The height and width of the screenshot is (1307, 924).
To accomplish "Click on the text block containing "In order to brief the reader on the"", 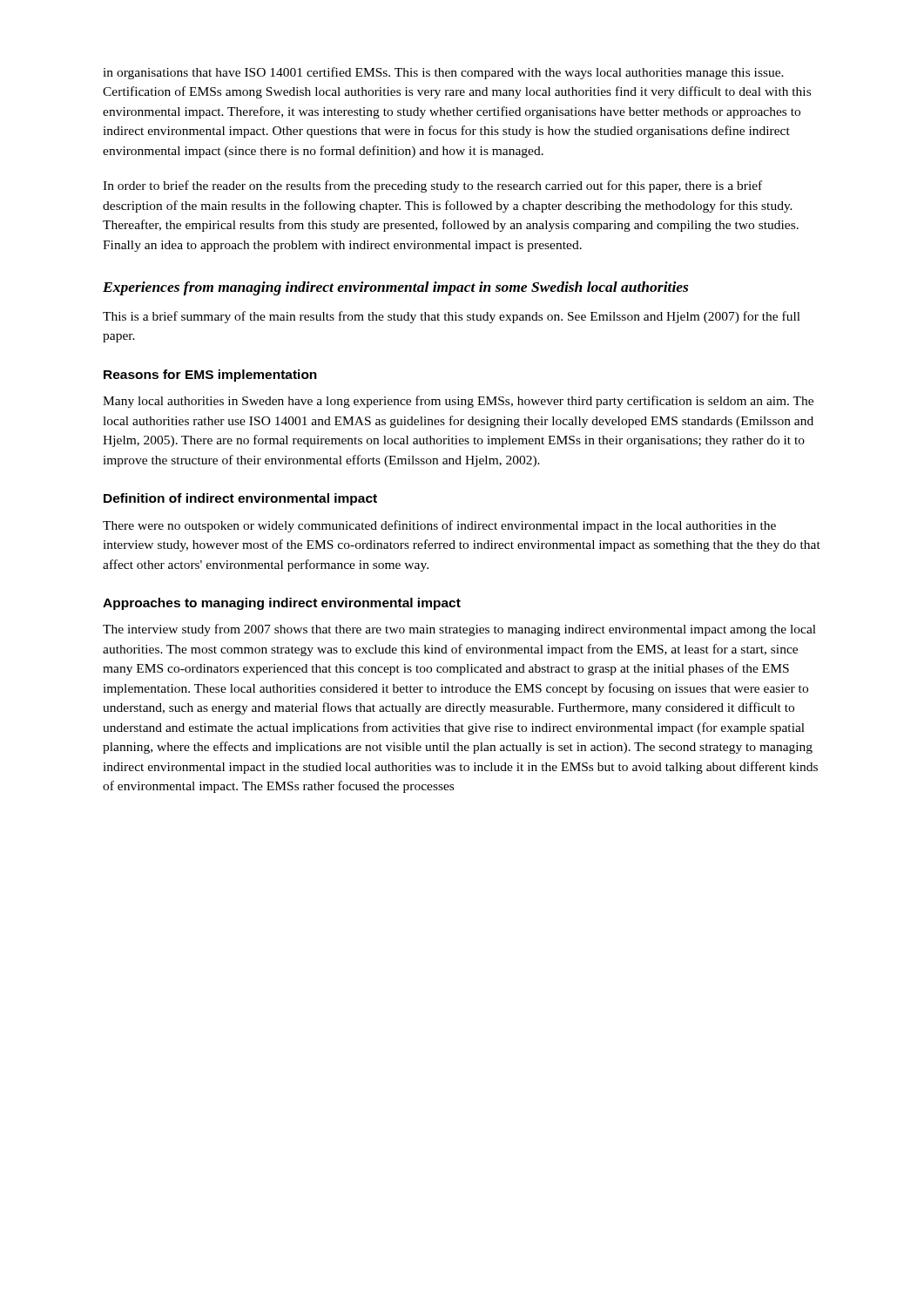I will coord(462,215).
